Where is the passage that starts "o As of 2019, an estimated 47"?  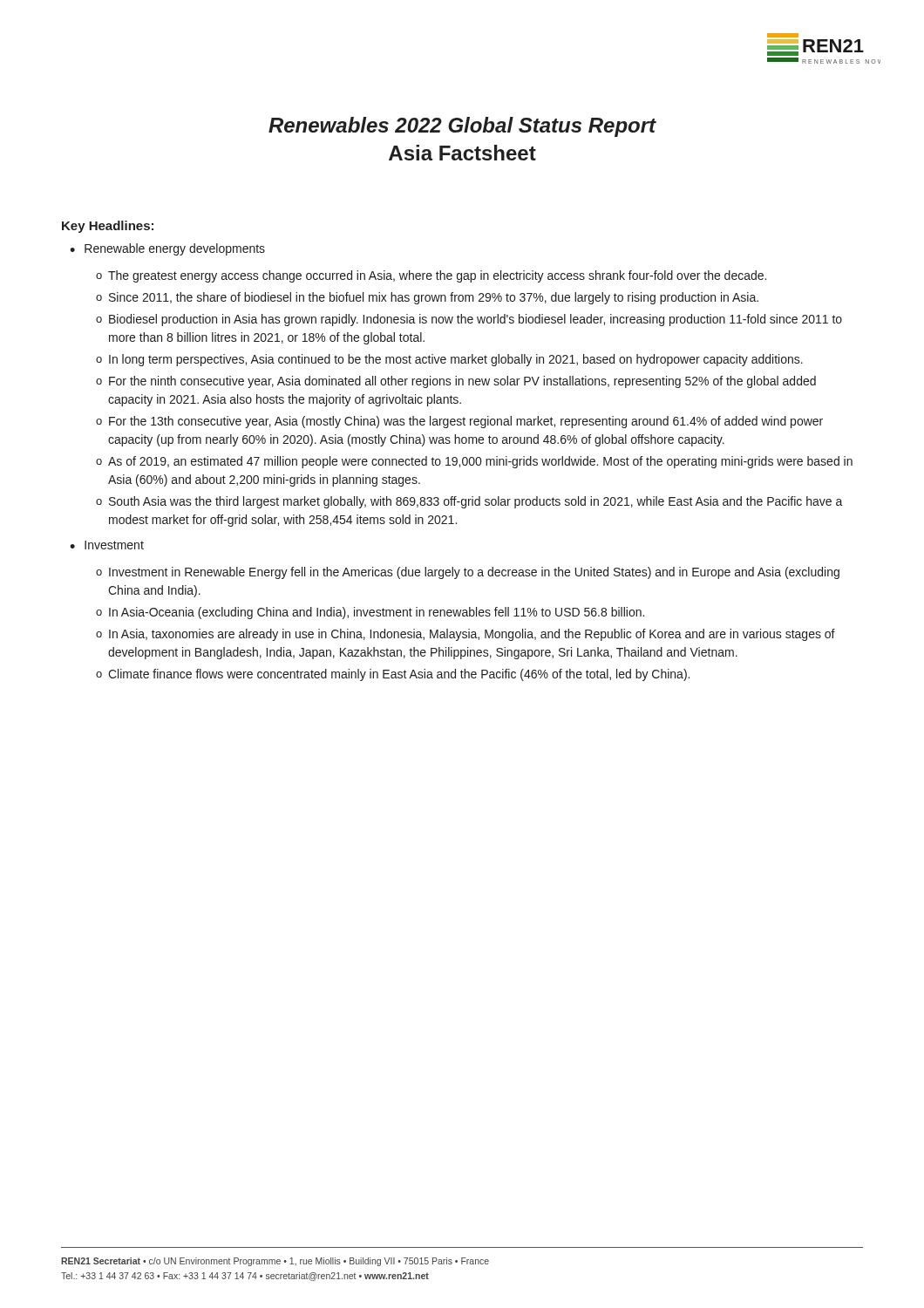point(479,471)
